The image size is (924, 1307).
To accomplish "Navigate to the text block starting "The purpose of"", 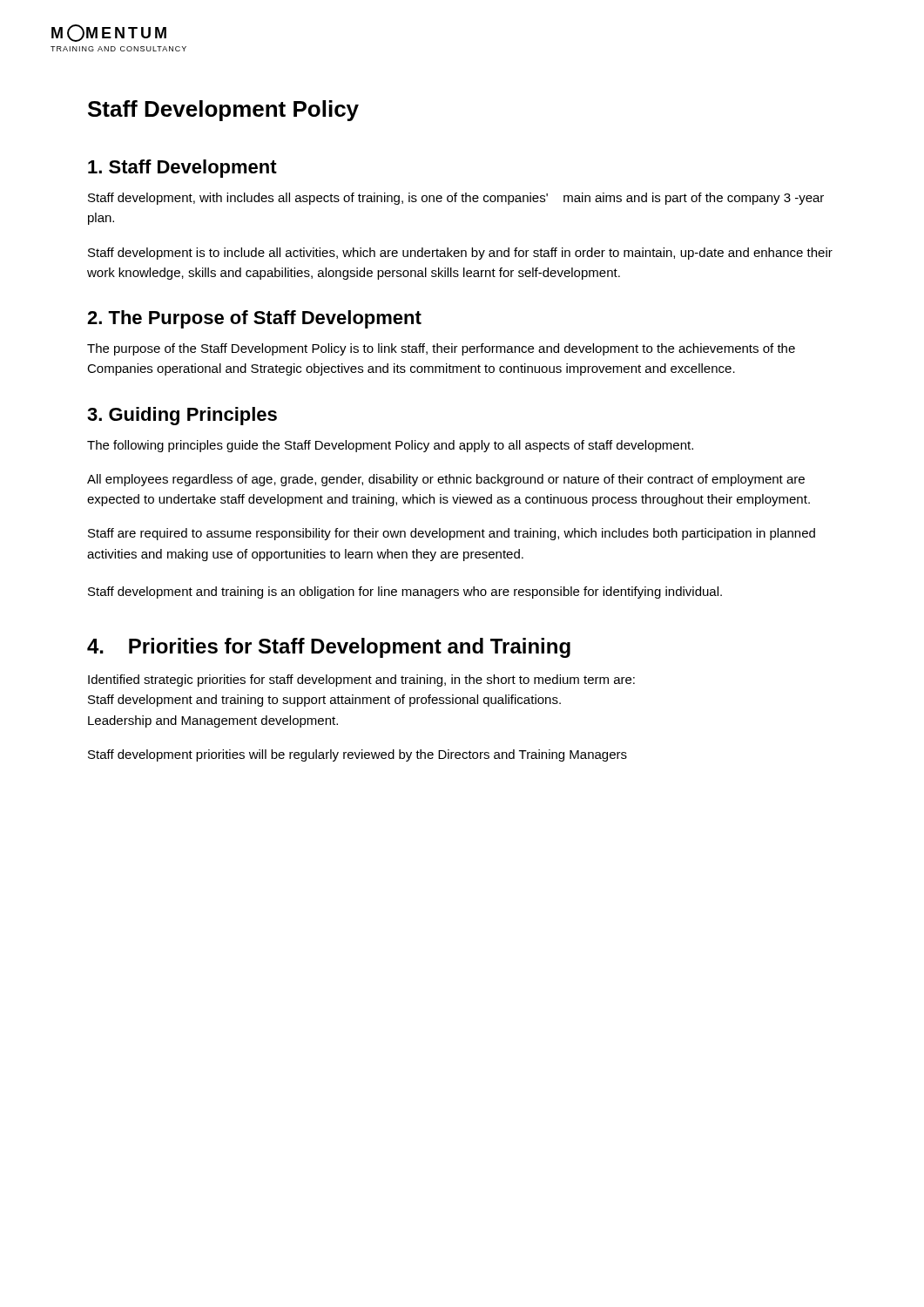I will 441,358.
